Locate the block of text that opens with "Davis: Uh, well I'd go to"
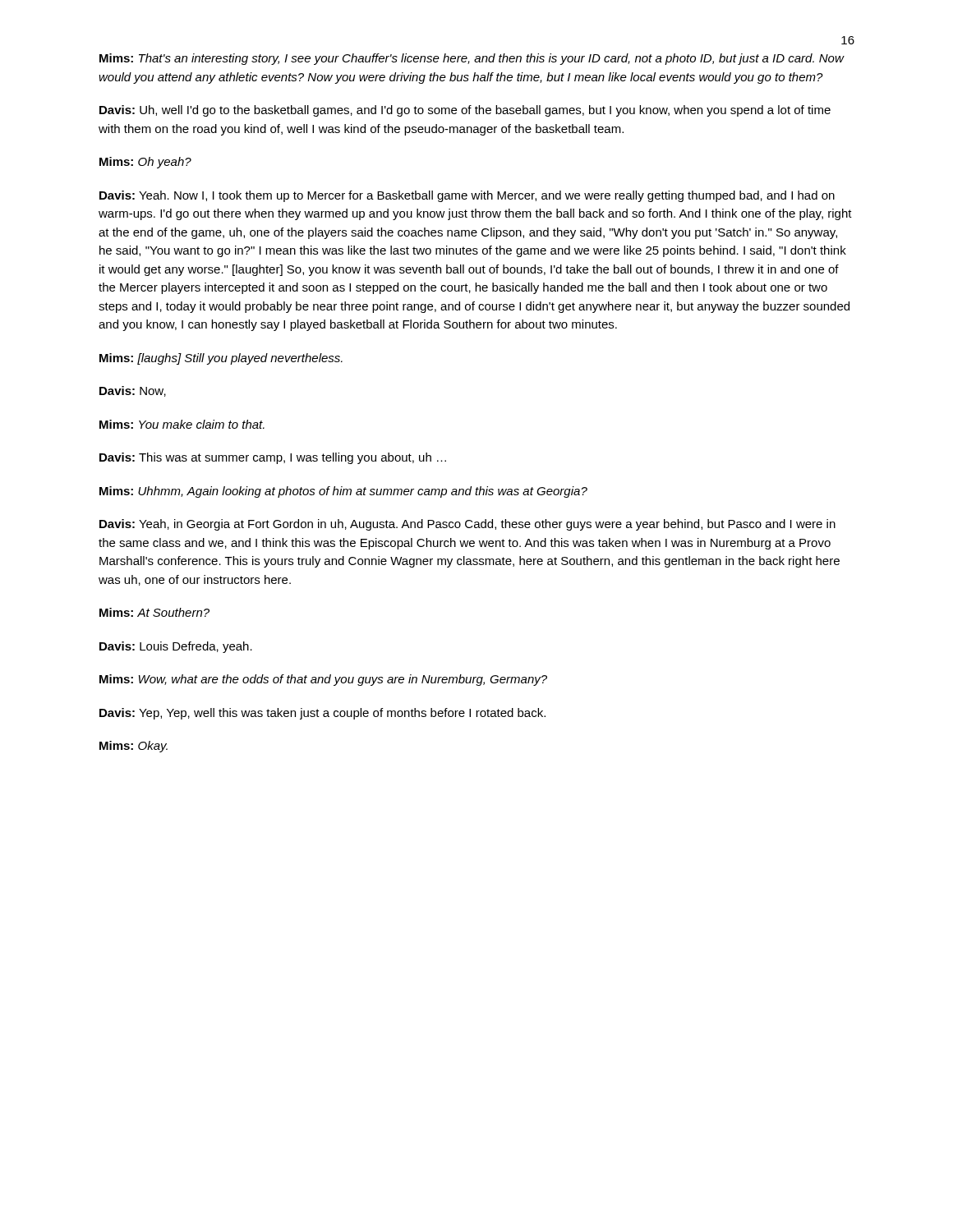 (x=476, y=120)
